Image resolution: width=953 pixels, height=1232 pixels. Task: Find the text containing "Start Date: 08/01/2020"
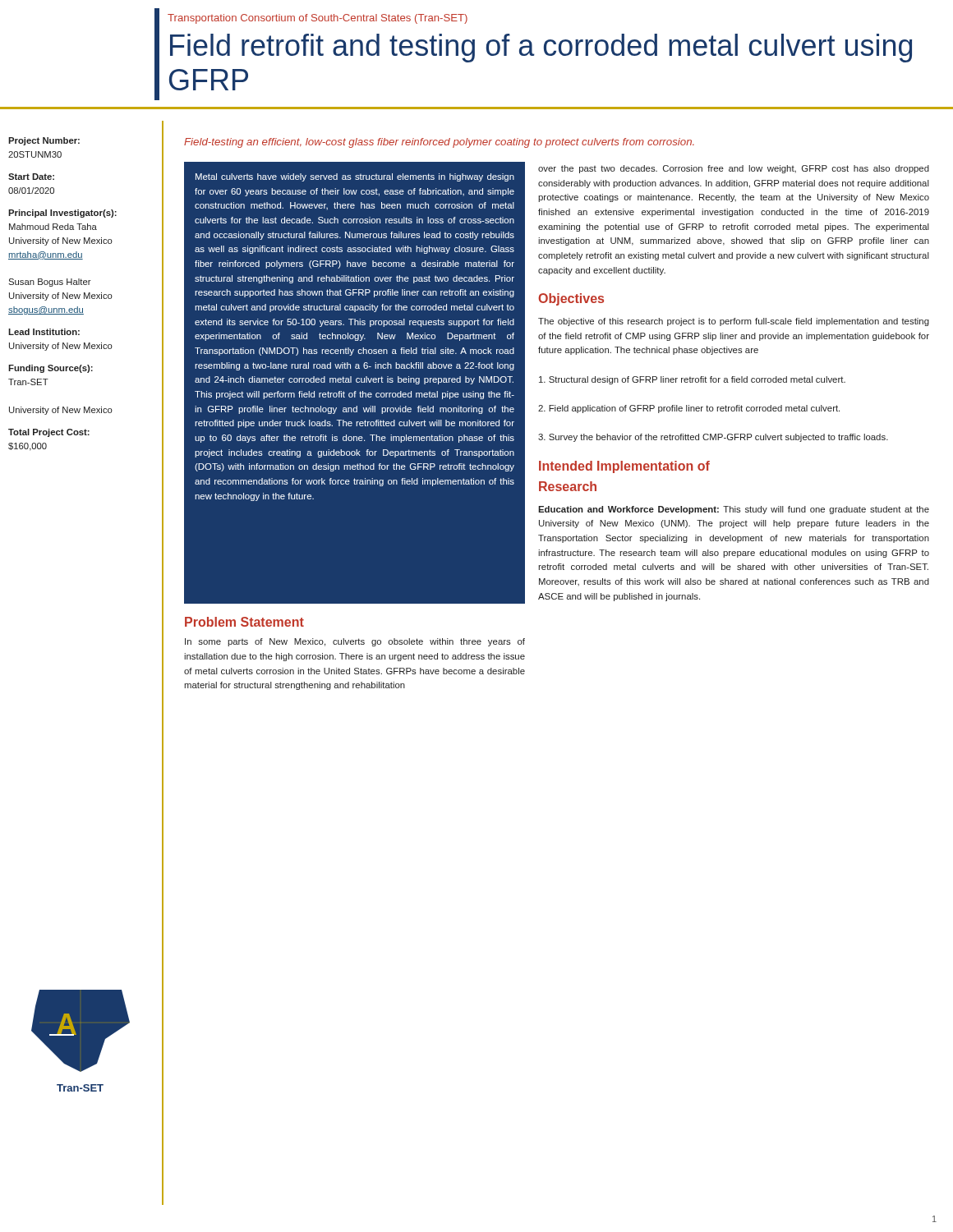click(32, 183)
